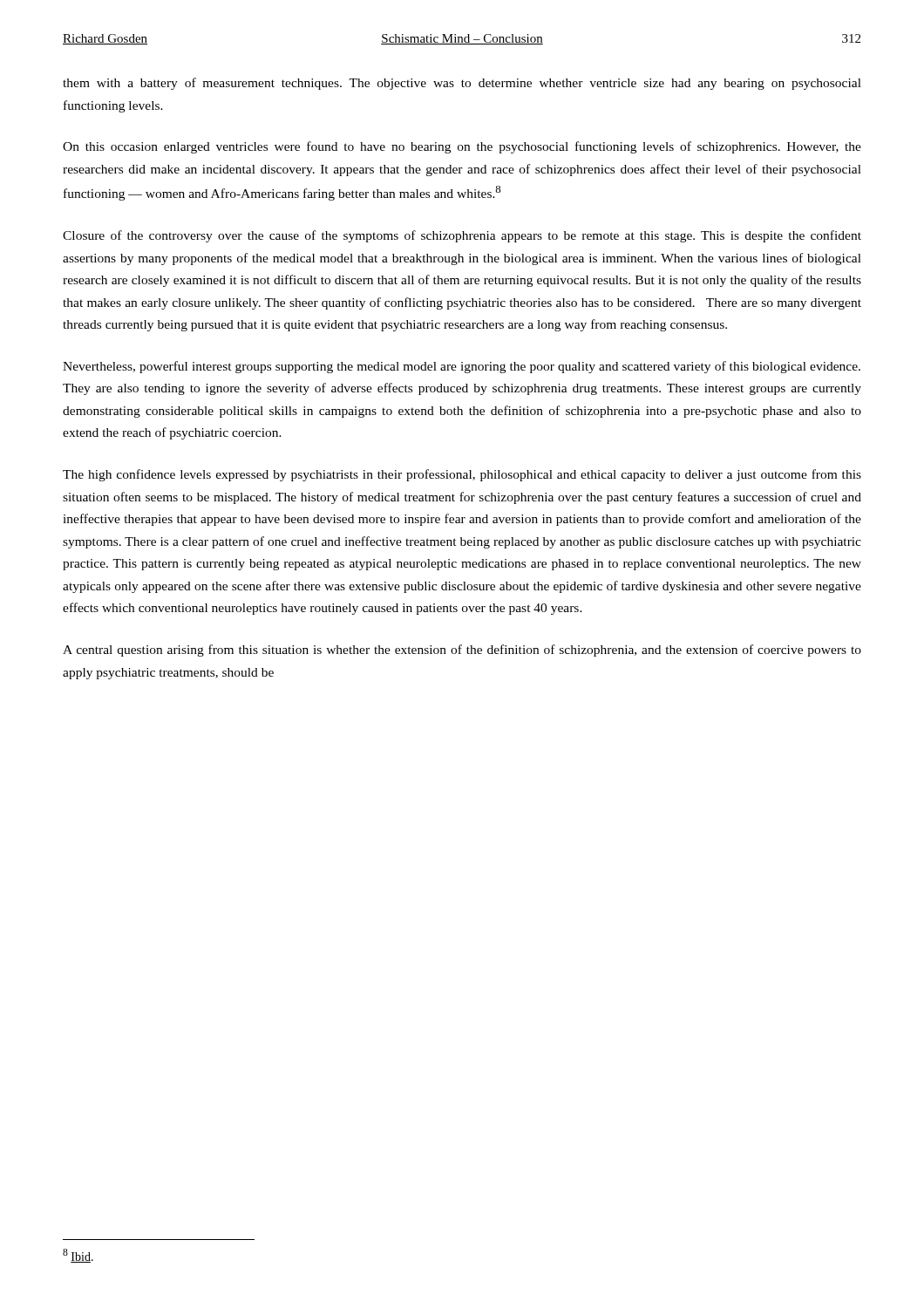The width and height of the screenshot is (924, 1308).
Task: Click on the text block starting "A central question"
Action: (x=462, y=660)
